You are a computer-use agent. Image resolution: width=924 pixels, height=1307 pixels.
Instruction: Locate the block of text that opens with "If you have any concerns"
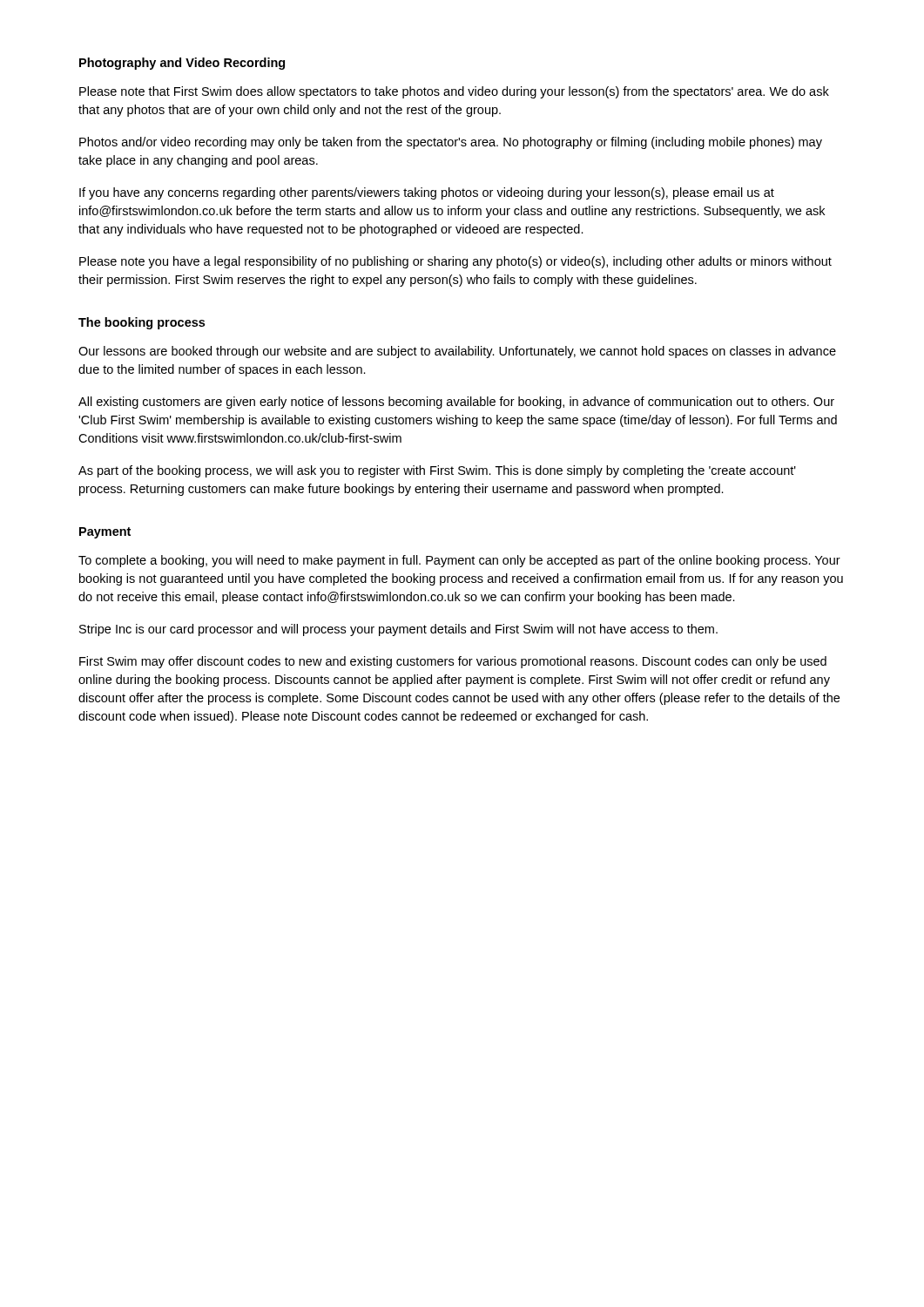(452, 211)
